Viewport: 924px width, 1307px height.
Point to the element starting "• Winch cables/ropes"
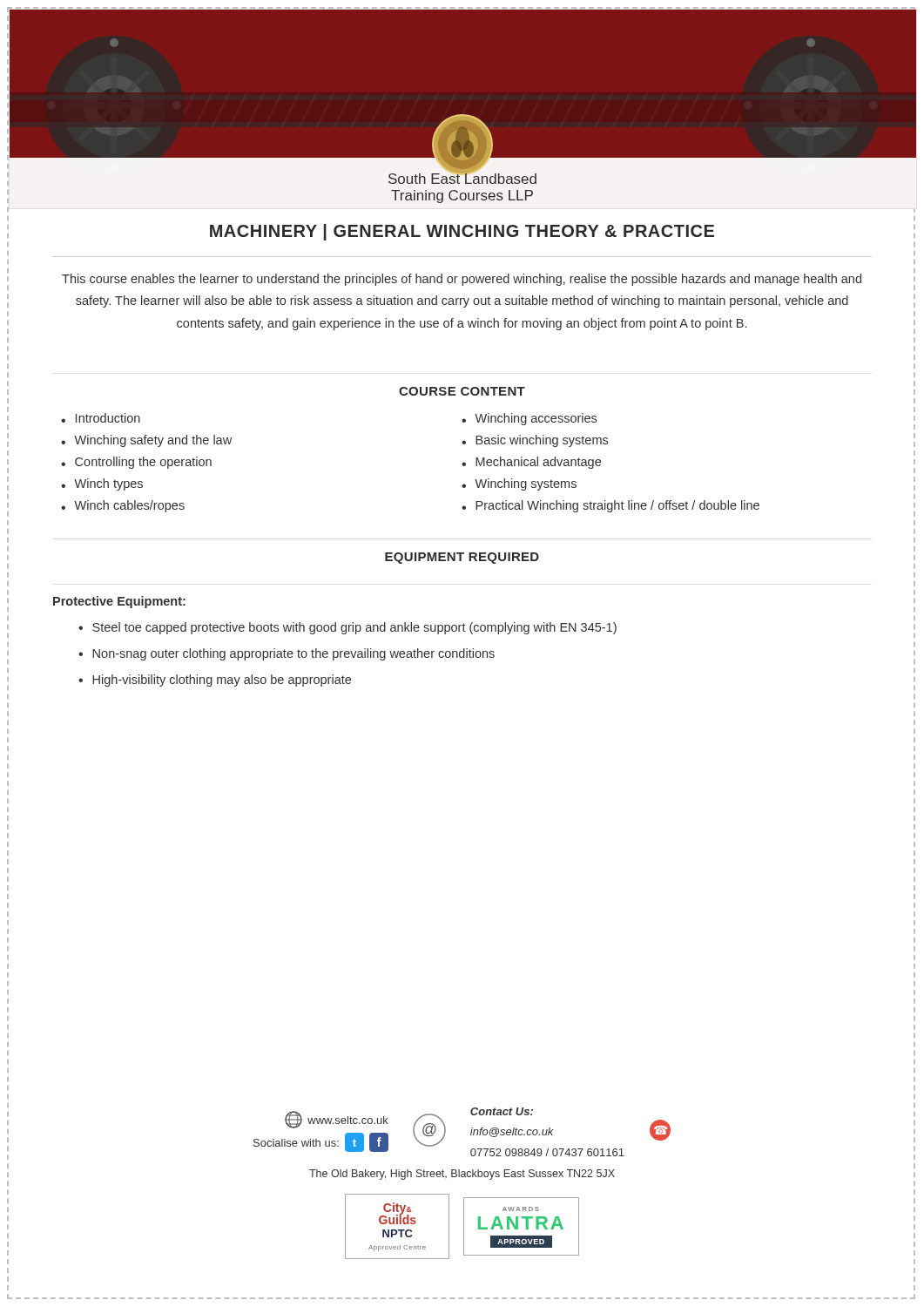click(123, 508)
